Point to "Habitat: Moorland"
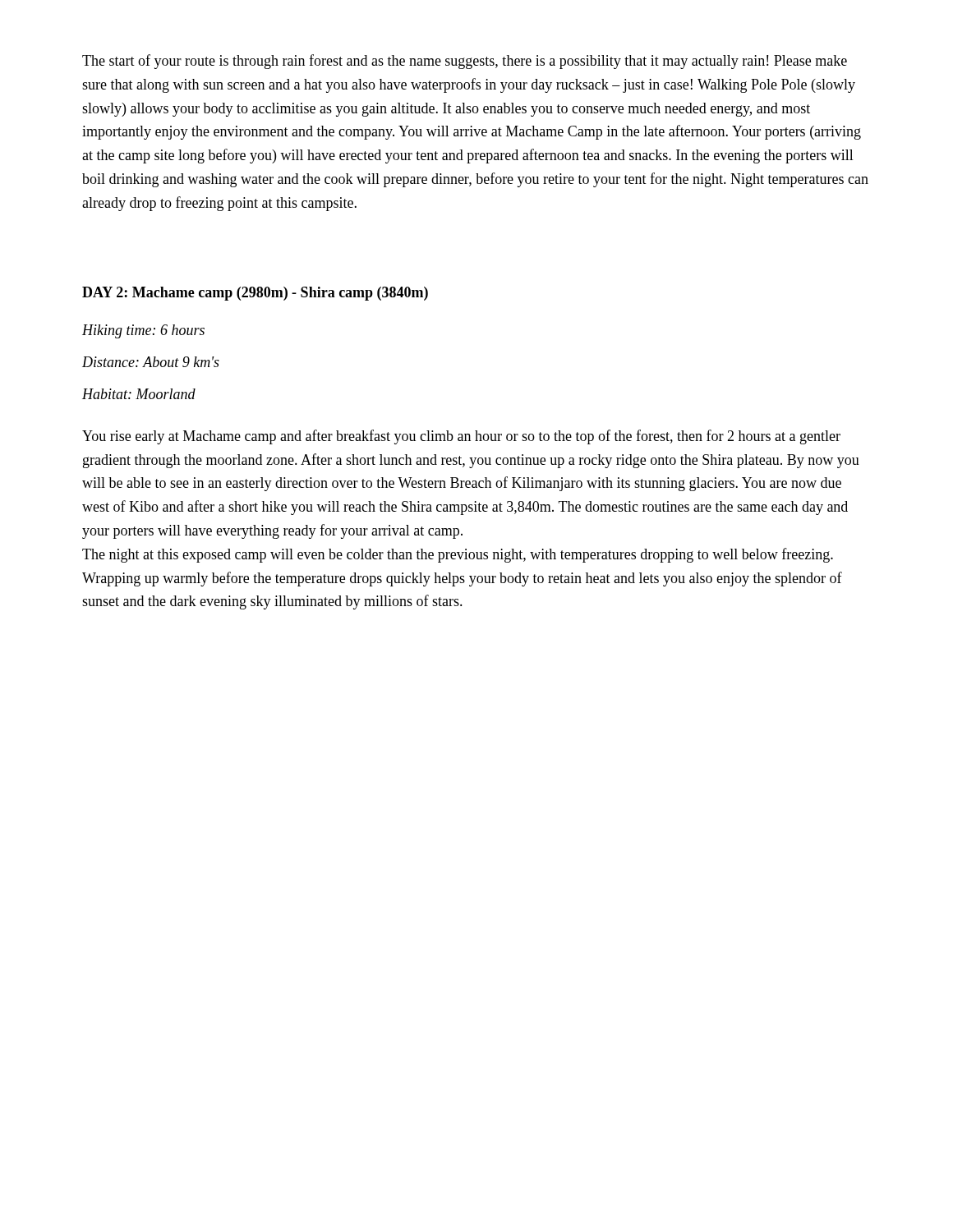 click(x=139, y=394)
